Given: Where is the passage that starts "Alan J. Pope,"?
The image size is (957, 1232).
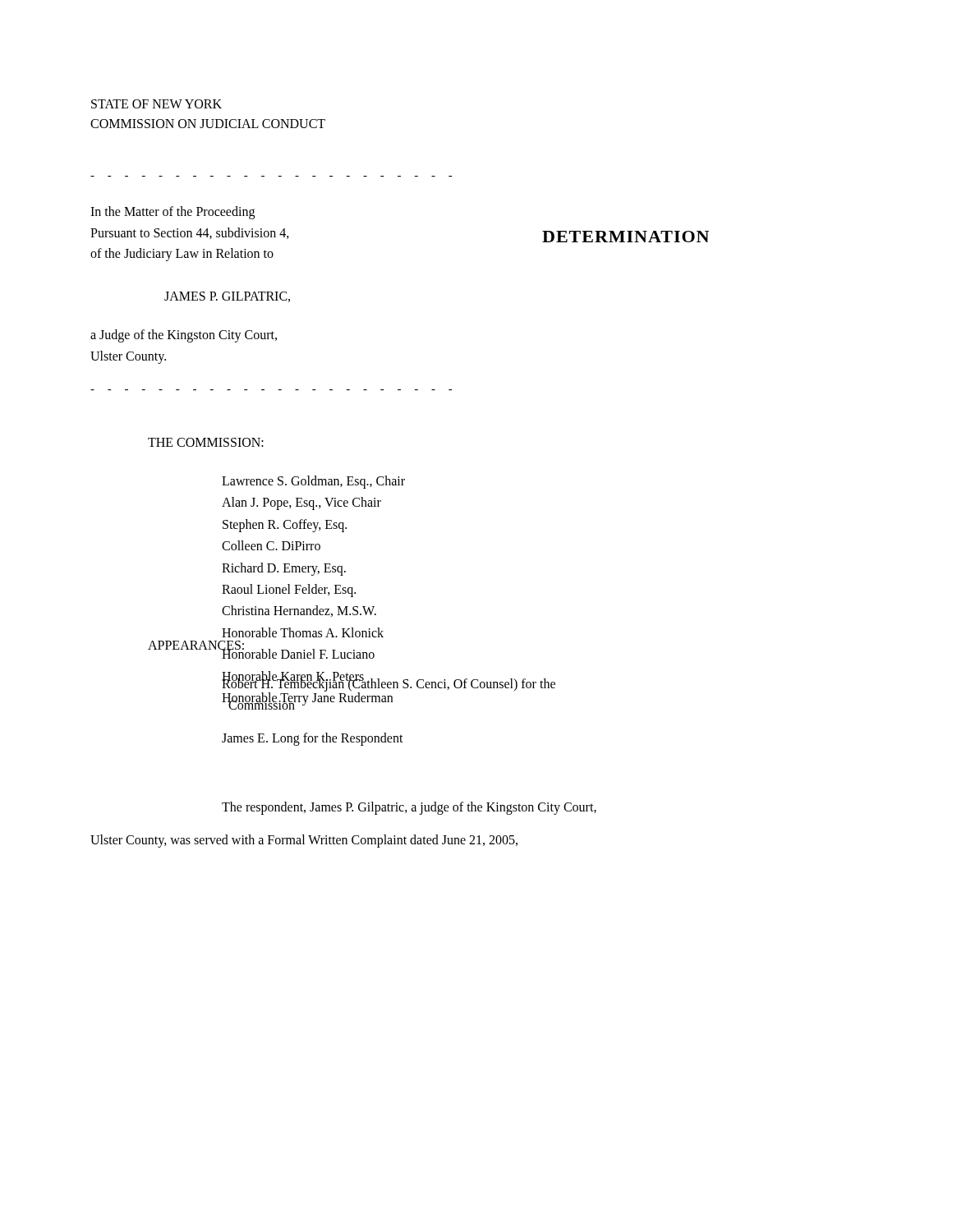Looking at the screenshot, I should point(301,503).
